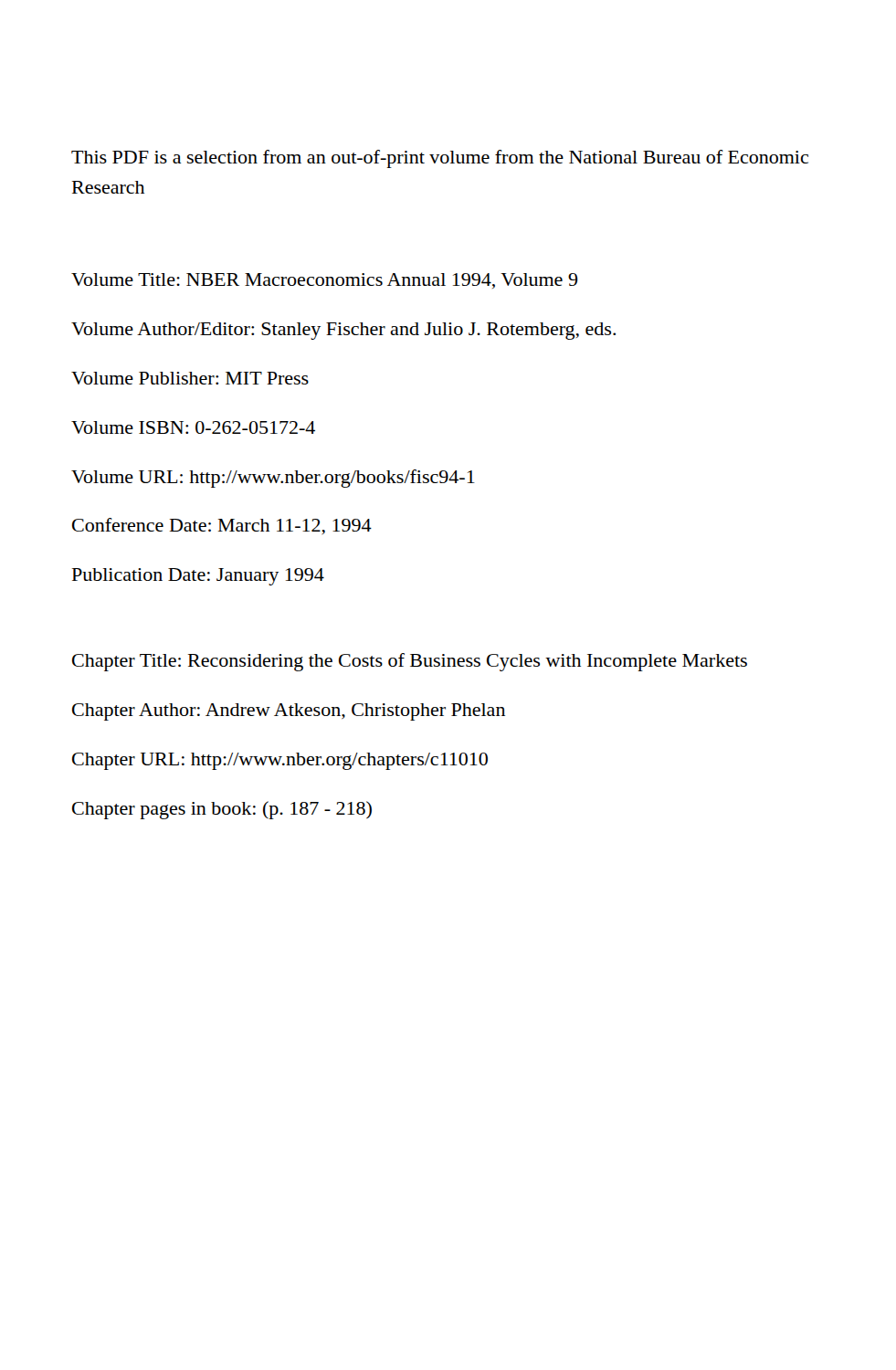Screen dimensions: 1370x896
Task: Select the text containing "Chapter Author: Andrew Atkeson, Christopher Phelan"
Action: 288,709
